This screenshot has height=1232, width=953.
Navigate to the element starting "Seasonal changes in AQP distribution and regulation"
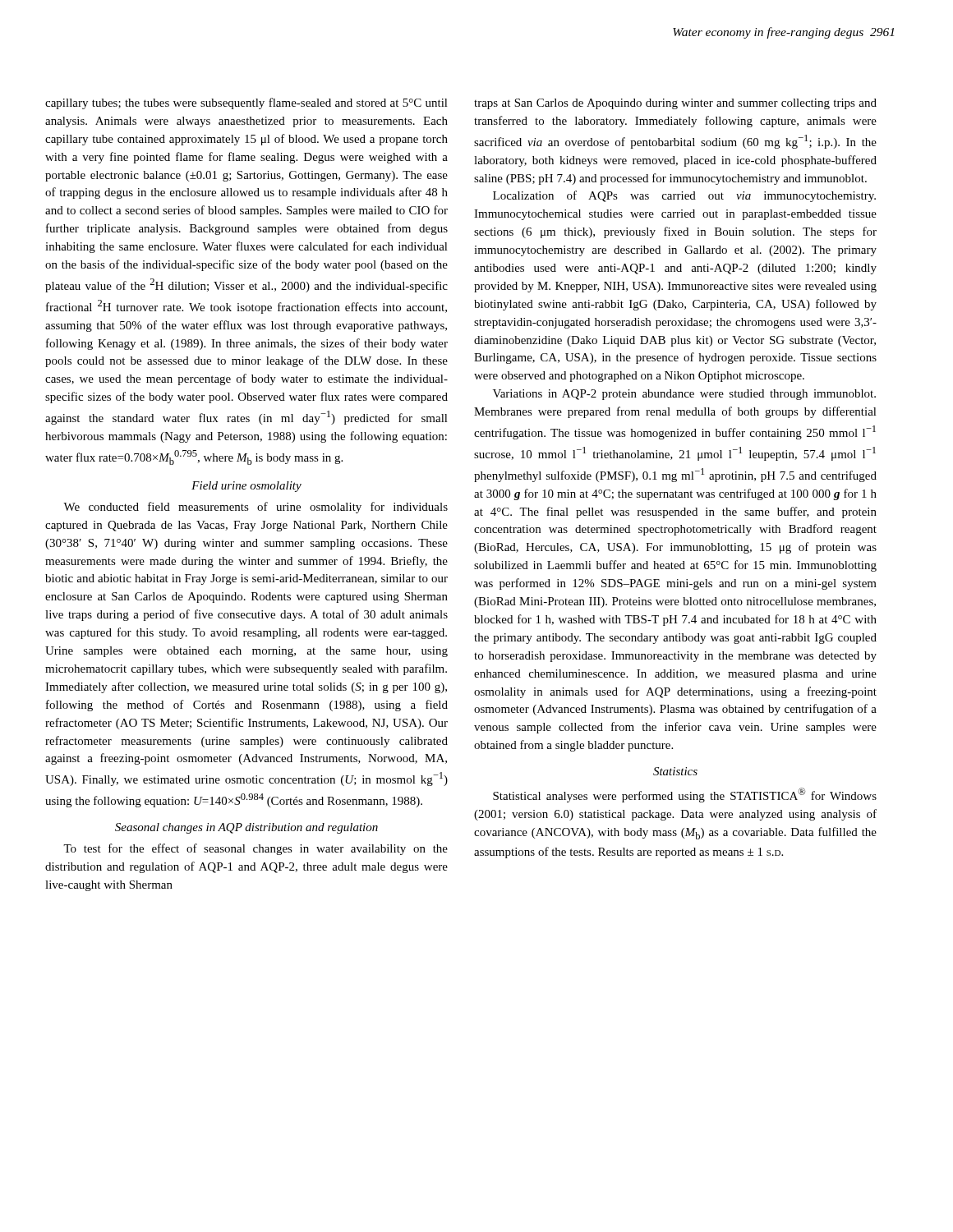pyautogui.click(x=246, y=827)
